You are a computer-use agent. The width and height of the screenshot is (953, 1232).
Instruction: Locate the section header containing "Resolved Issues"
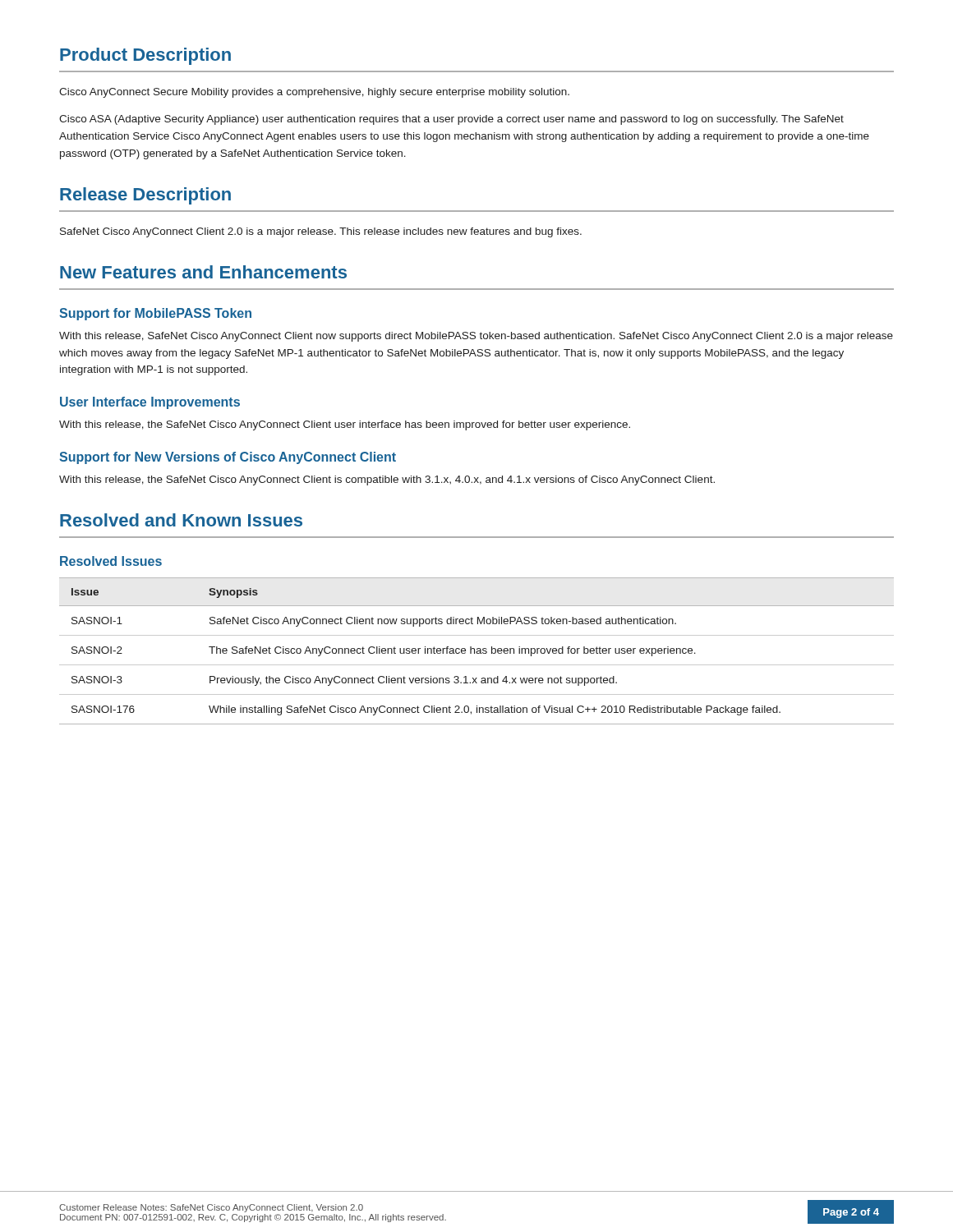[x=111, y=561]
